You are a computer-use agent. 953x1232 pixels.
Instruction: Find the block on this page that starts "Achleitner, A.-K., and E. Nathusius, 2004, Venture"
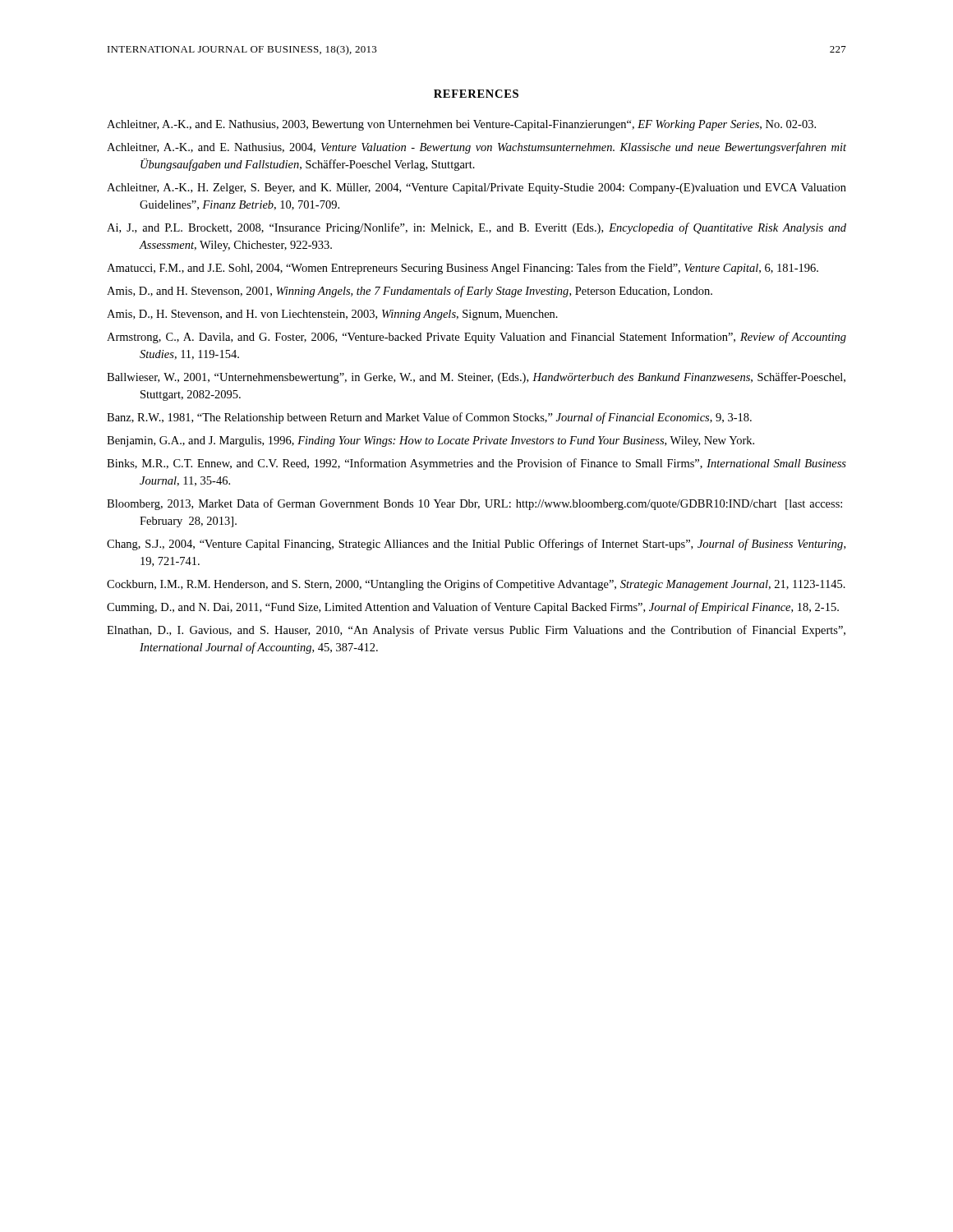[476, 156]
